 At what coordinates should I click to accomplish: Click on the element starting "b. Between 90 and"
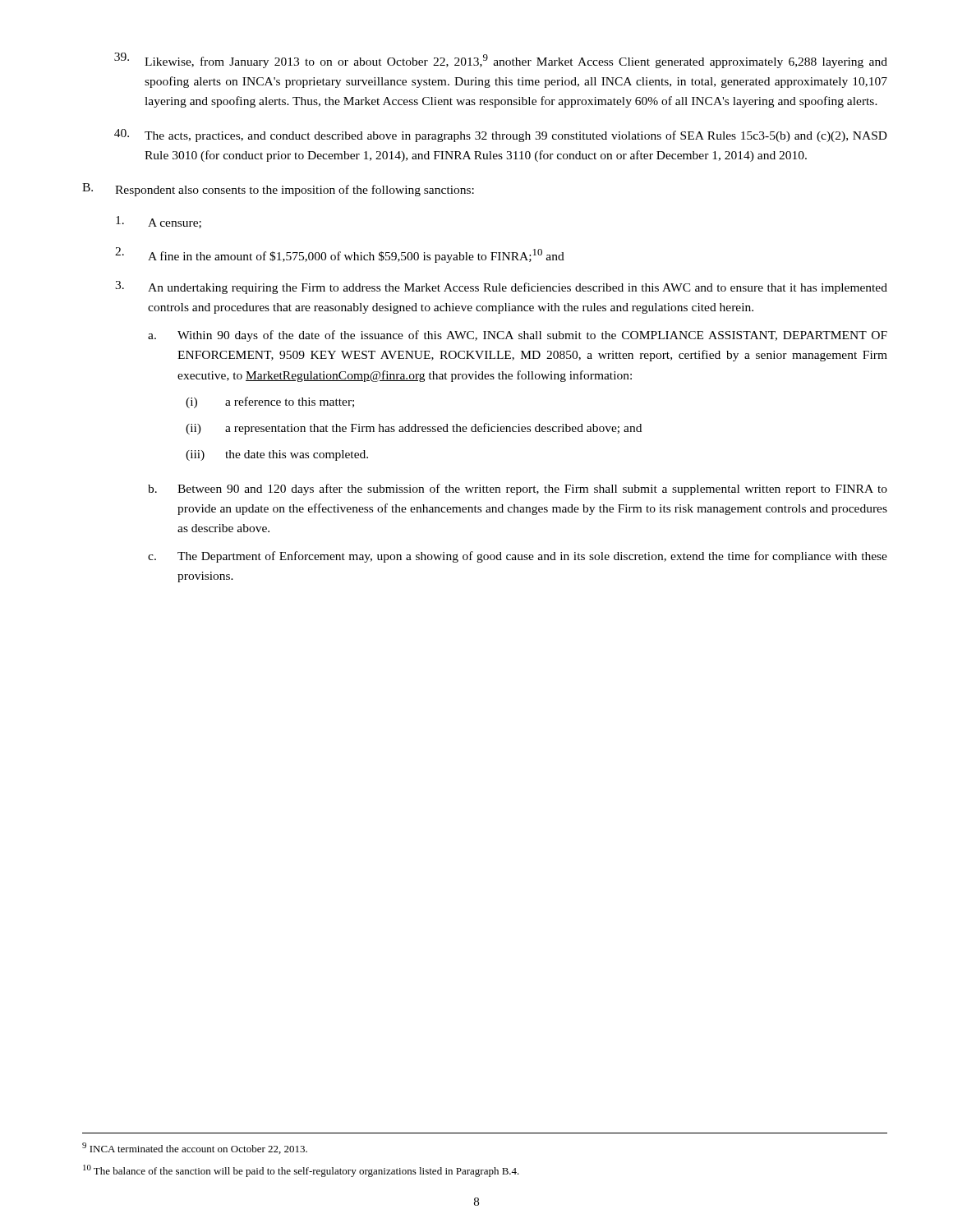pyautogui.click(x=518, y=508)
